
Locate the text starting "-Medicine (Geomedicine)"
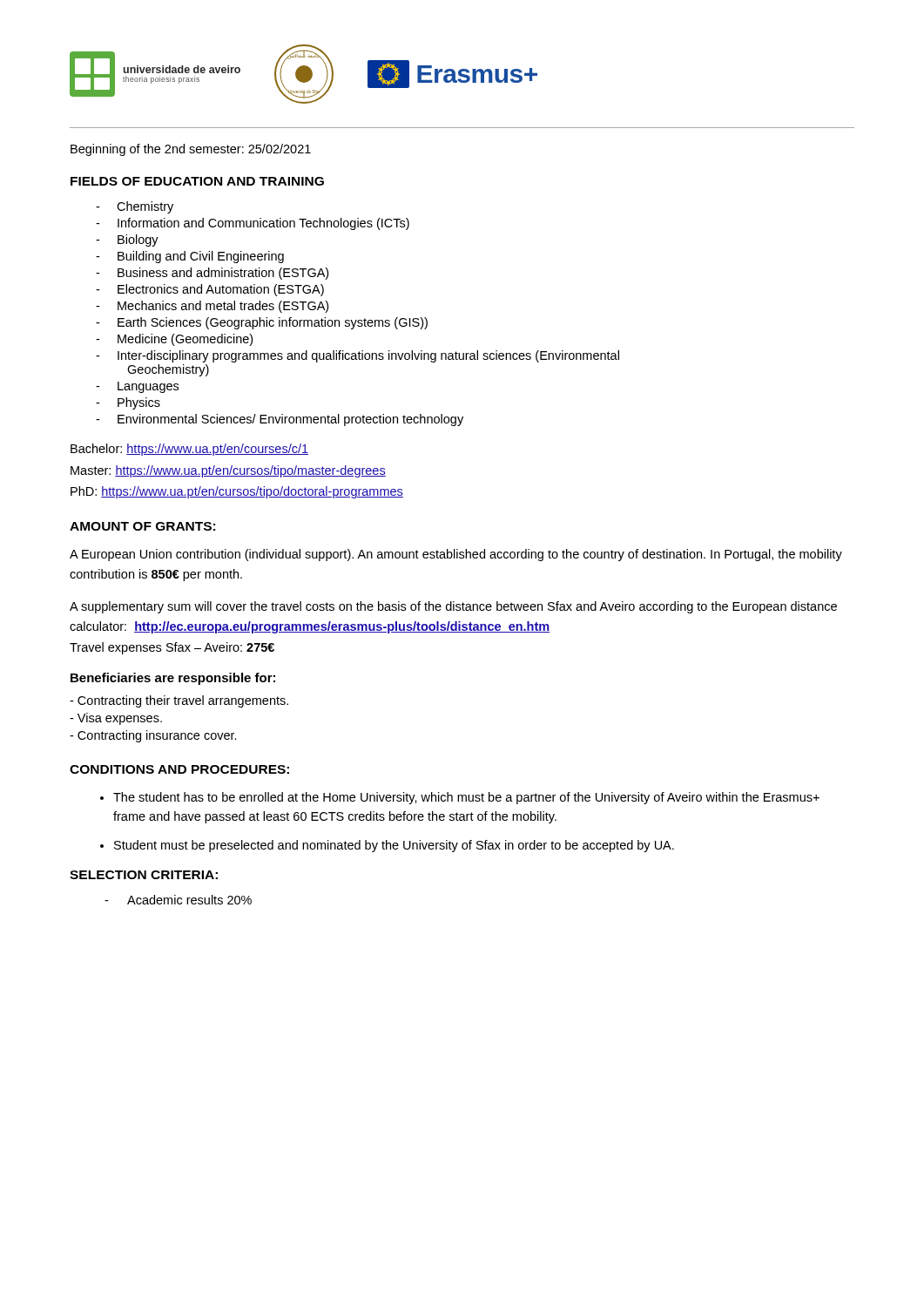(x=175, y=339)
